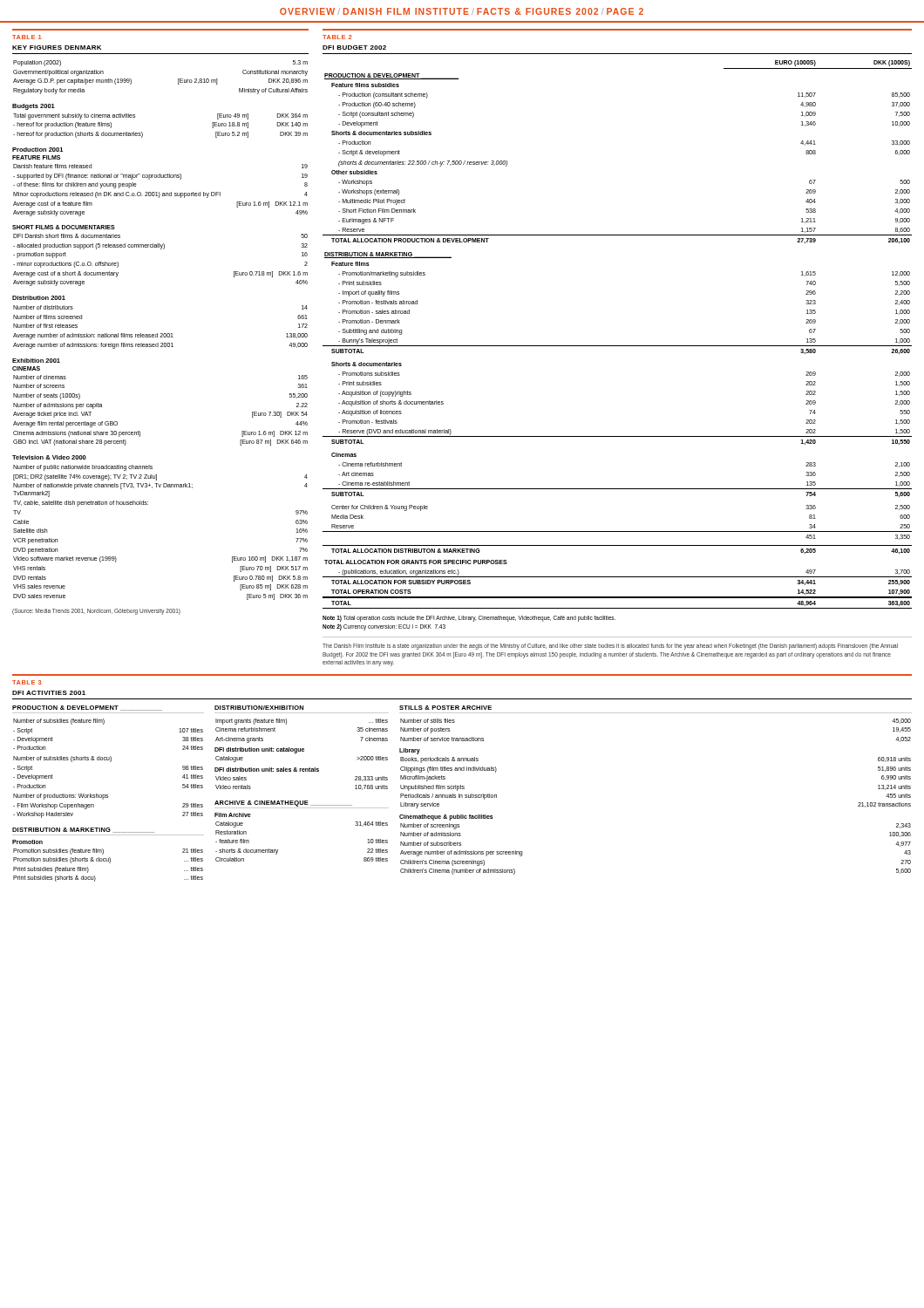The height and width of the screenshot is (1308, 924).
Task: Find the section header with the text "DFI ACTIVITIES 2001"
Action: (49, 693)
